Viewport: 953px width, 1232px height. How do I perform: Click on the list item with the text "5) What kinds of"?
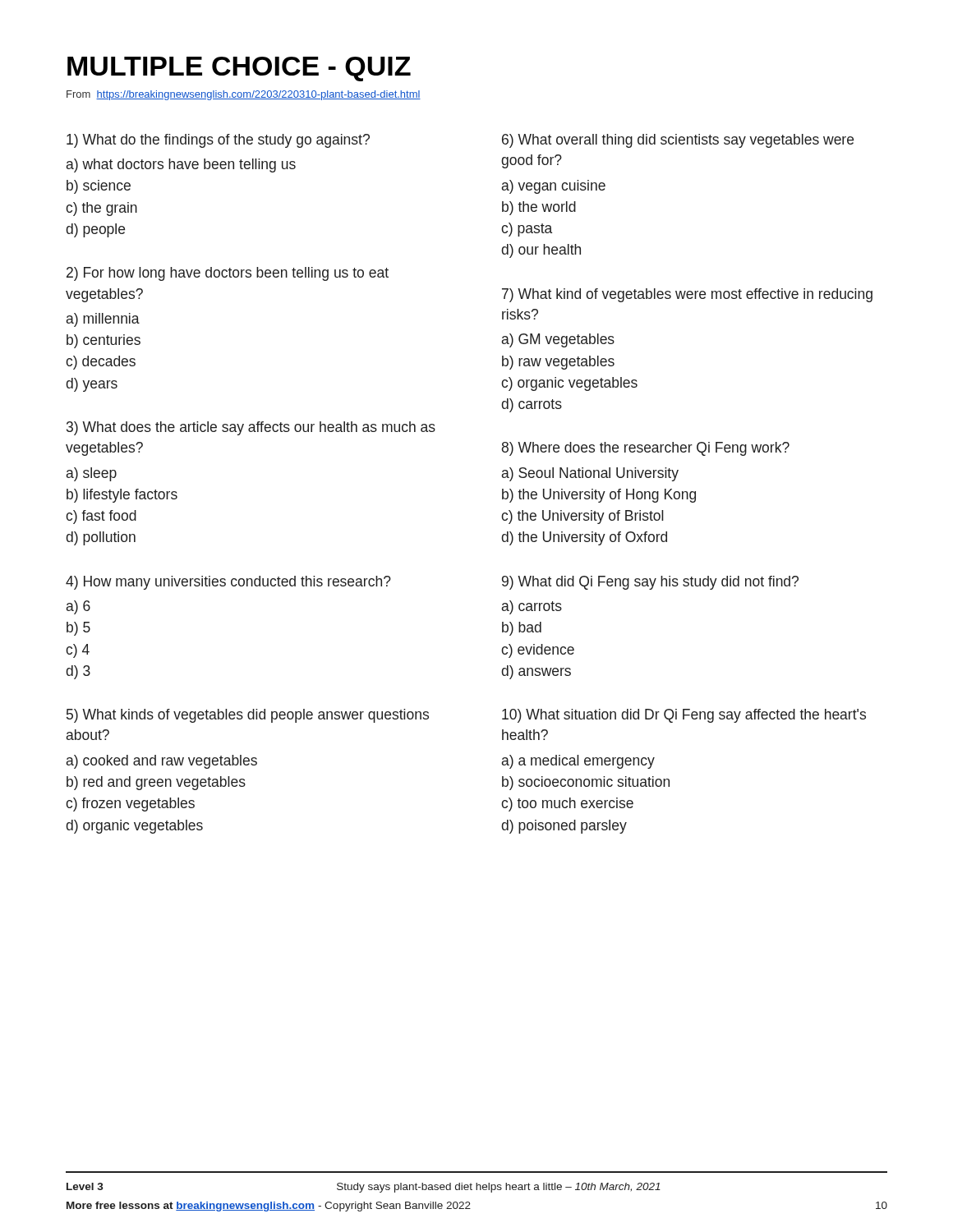(x=259, y=770)
